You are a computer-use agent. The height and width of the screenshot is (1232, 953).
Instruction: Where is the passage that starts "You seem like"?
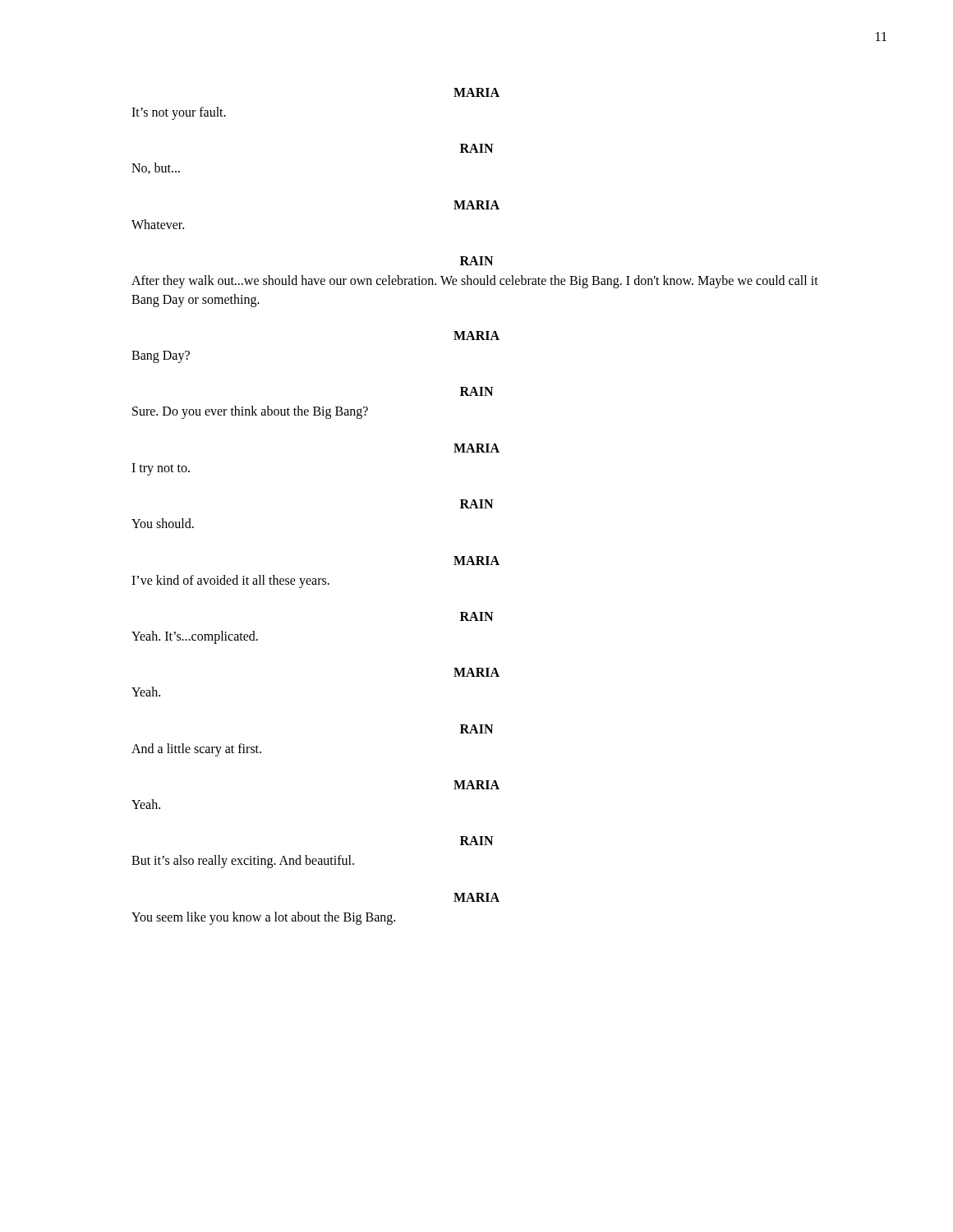click(264, 917)
